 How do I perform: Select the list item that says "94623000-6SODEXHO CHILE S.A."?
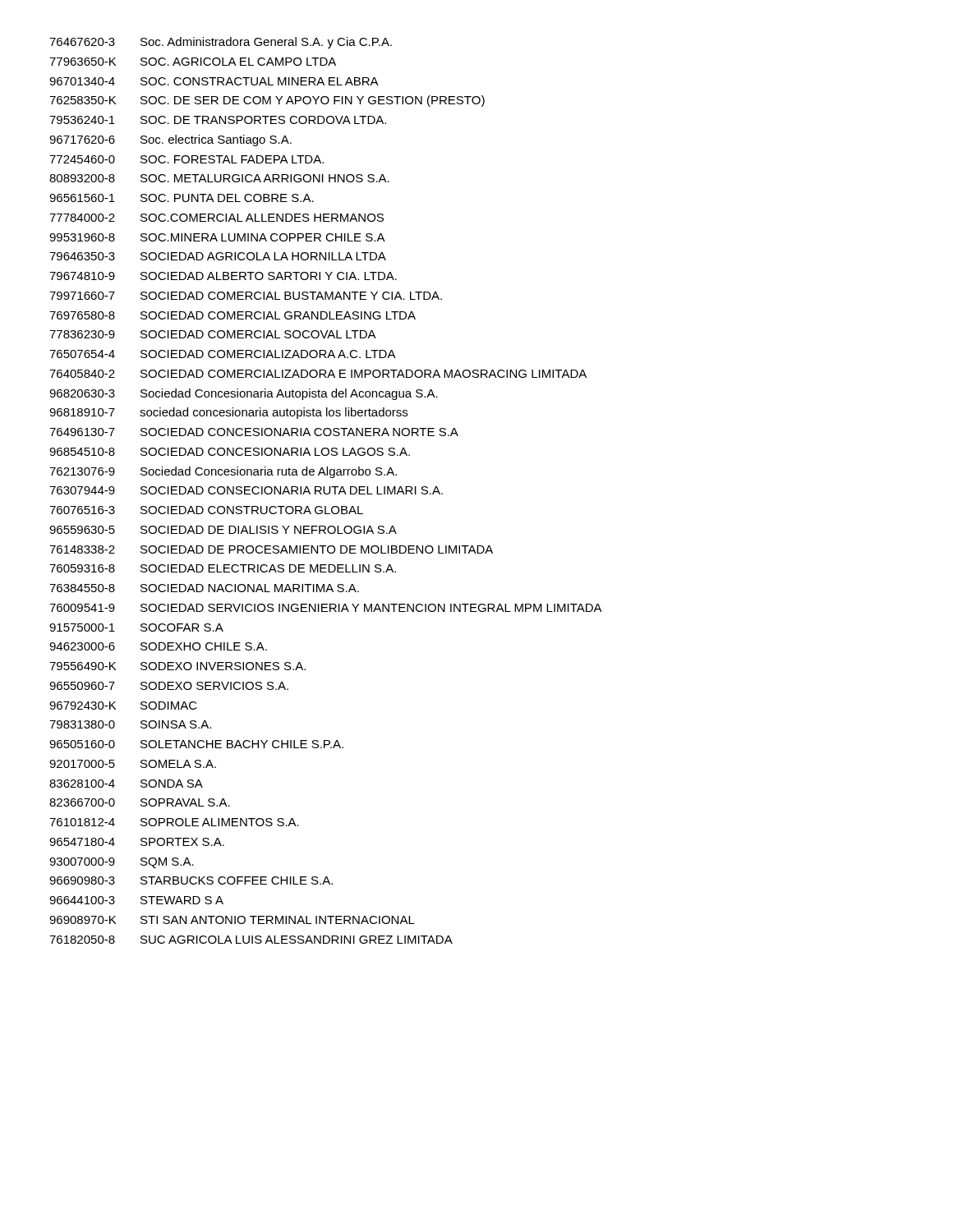[158, 646]
